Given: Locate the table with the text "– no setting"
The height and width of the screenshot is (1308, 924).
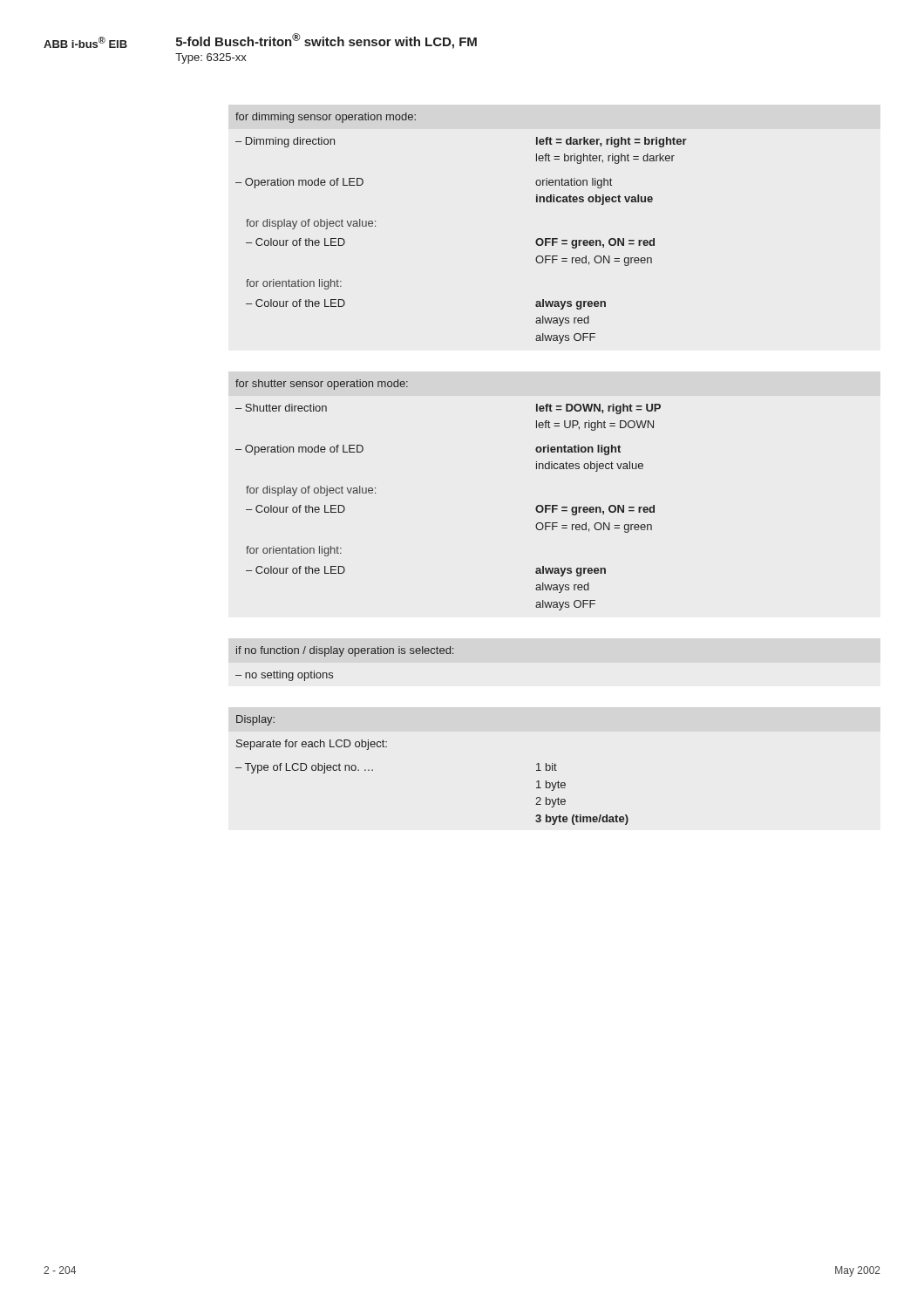Looking at the screenshot, I should click(x=554, y=662).
